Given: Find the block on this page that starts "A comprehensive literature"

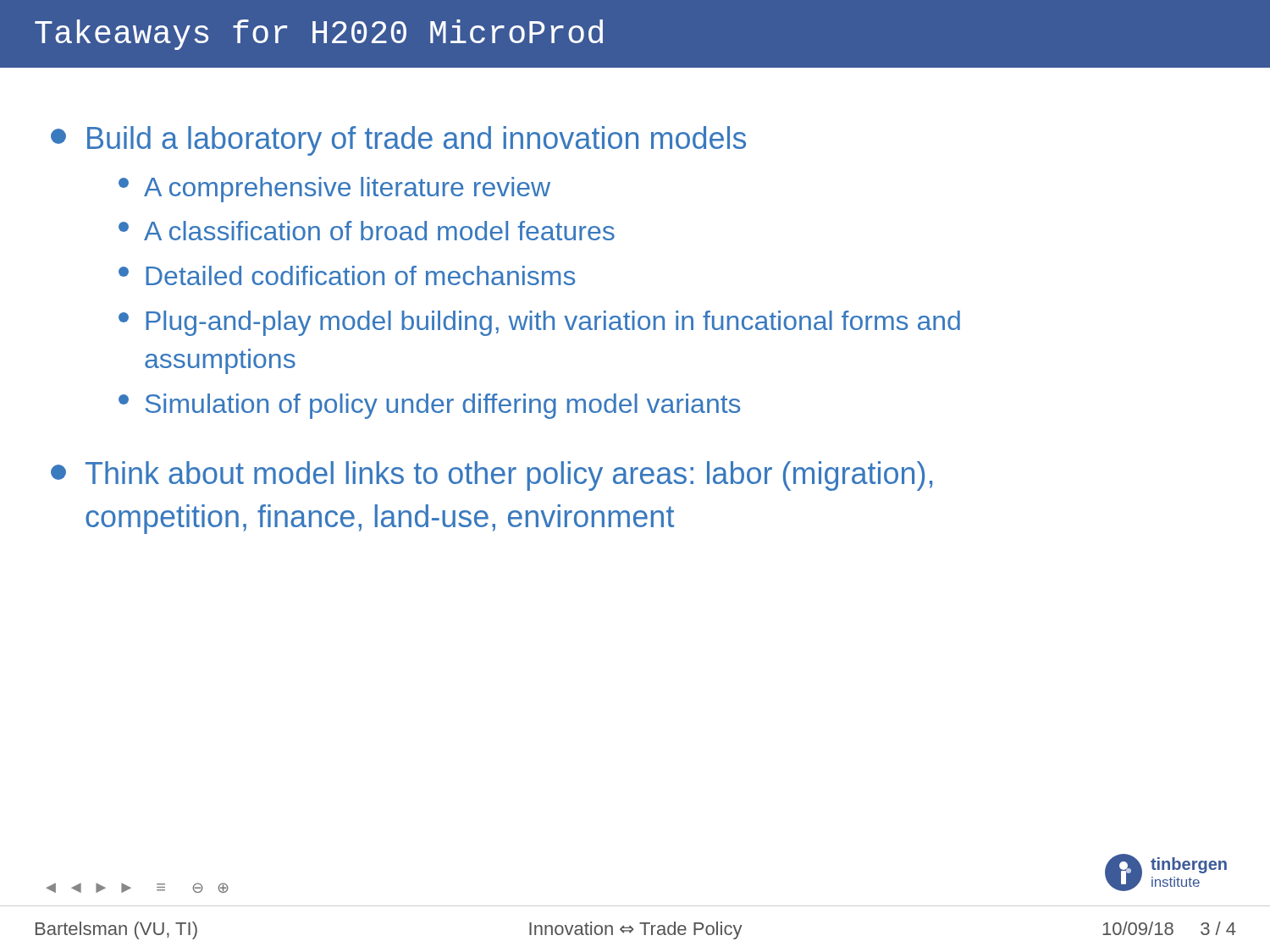Looking at the screenshot, I should click(334, 190).
